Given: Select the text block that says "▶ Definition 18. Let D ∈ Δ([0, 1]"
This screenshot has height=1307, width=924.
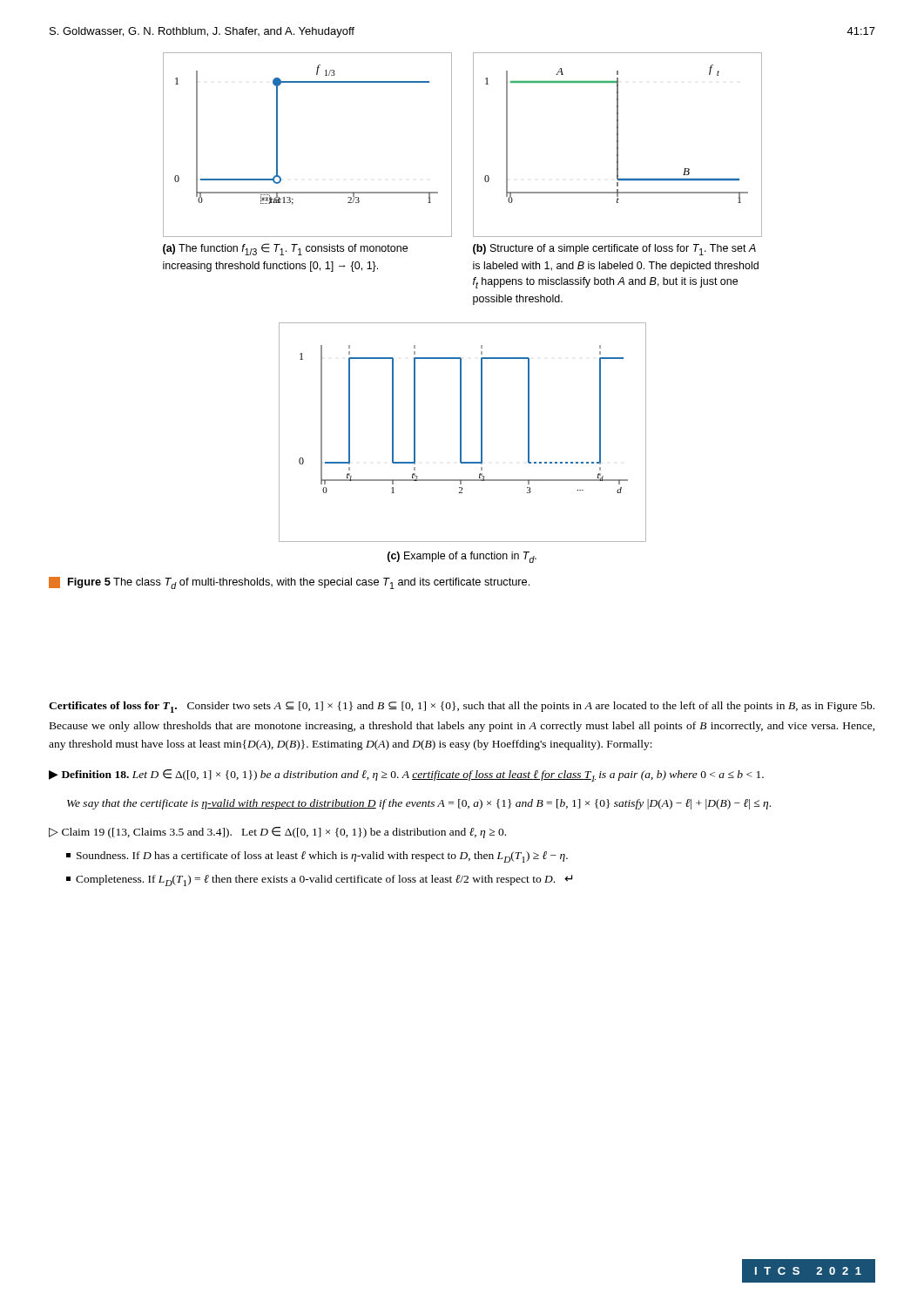Looking at the screenshot, I should click(x=407, y=775).
